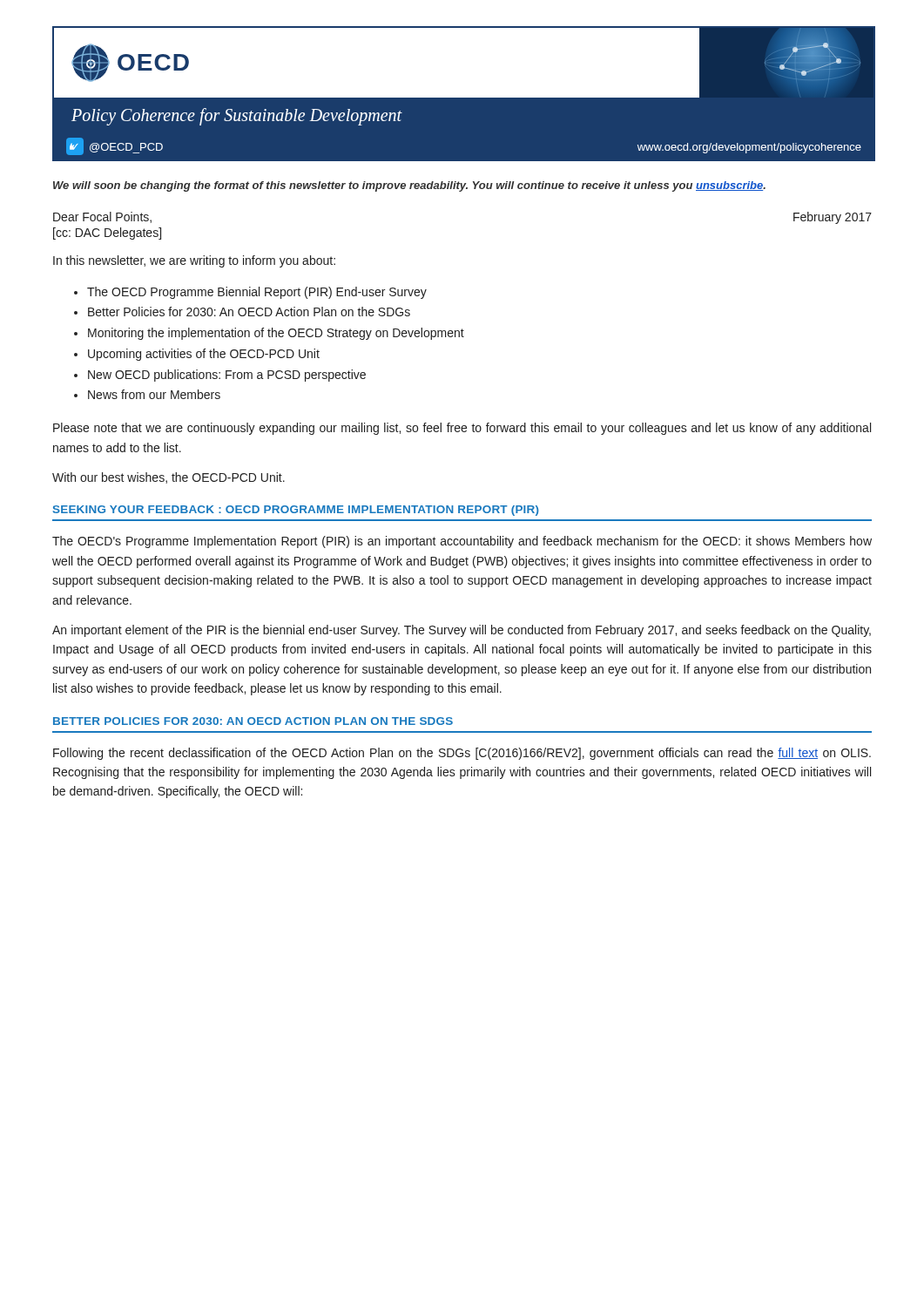Point to the region starting "We will soon"
The image size is (924, 1307).
click(x=409, y=185)
